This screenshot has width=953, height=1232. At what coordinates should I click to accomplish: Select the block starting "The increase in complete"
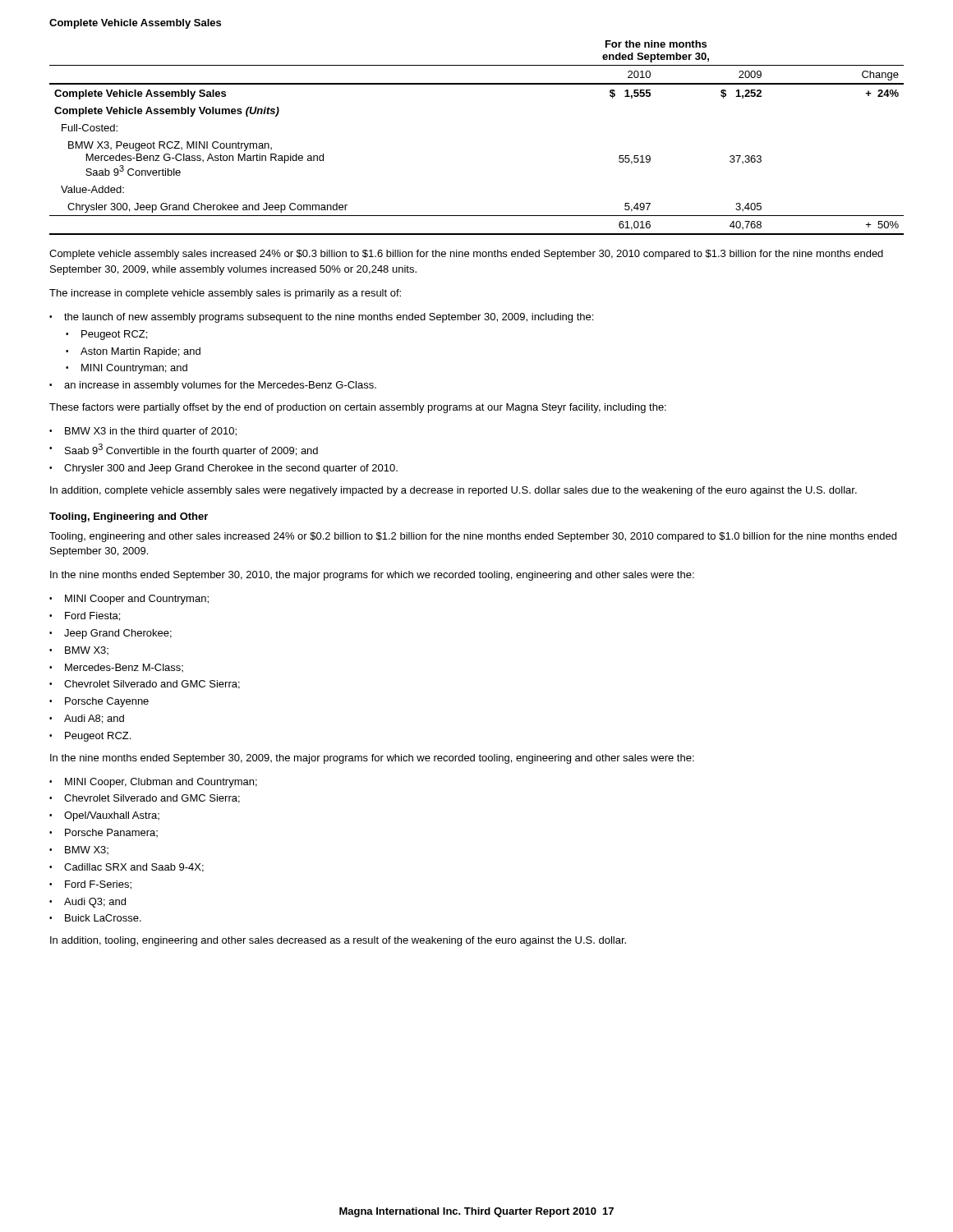point(226,293)
